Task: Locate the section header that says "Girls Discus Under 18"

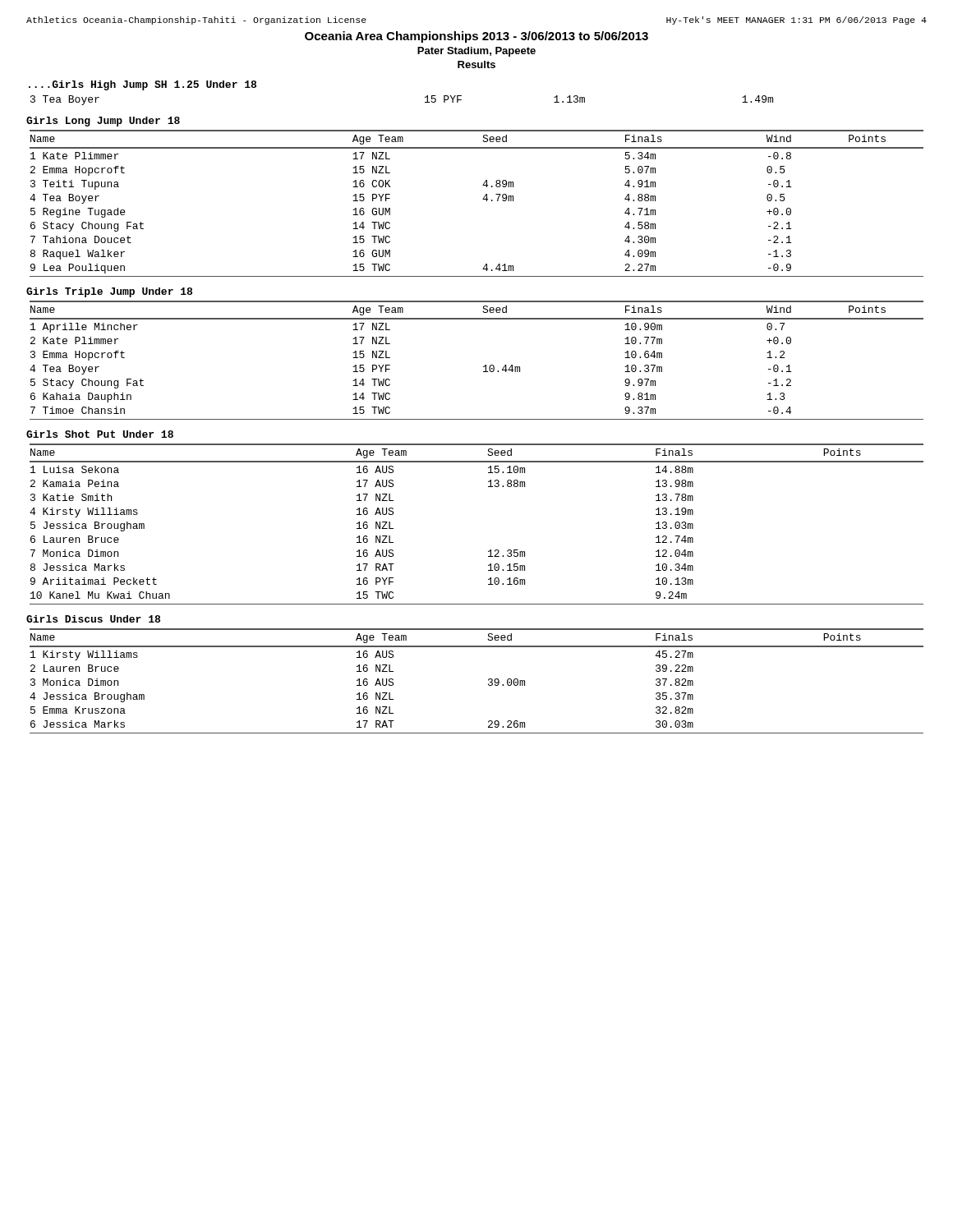Action: [x=94, y=620]
